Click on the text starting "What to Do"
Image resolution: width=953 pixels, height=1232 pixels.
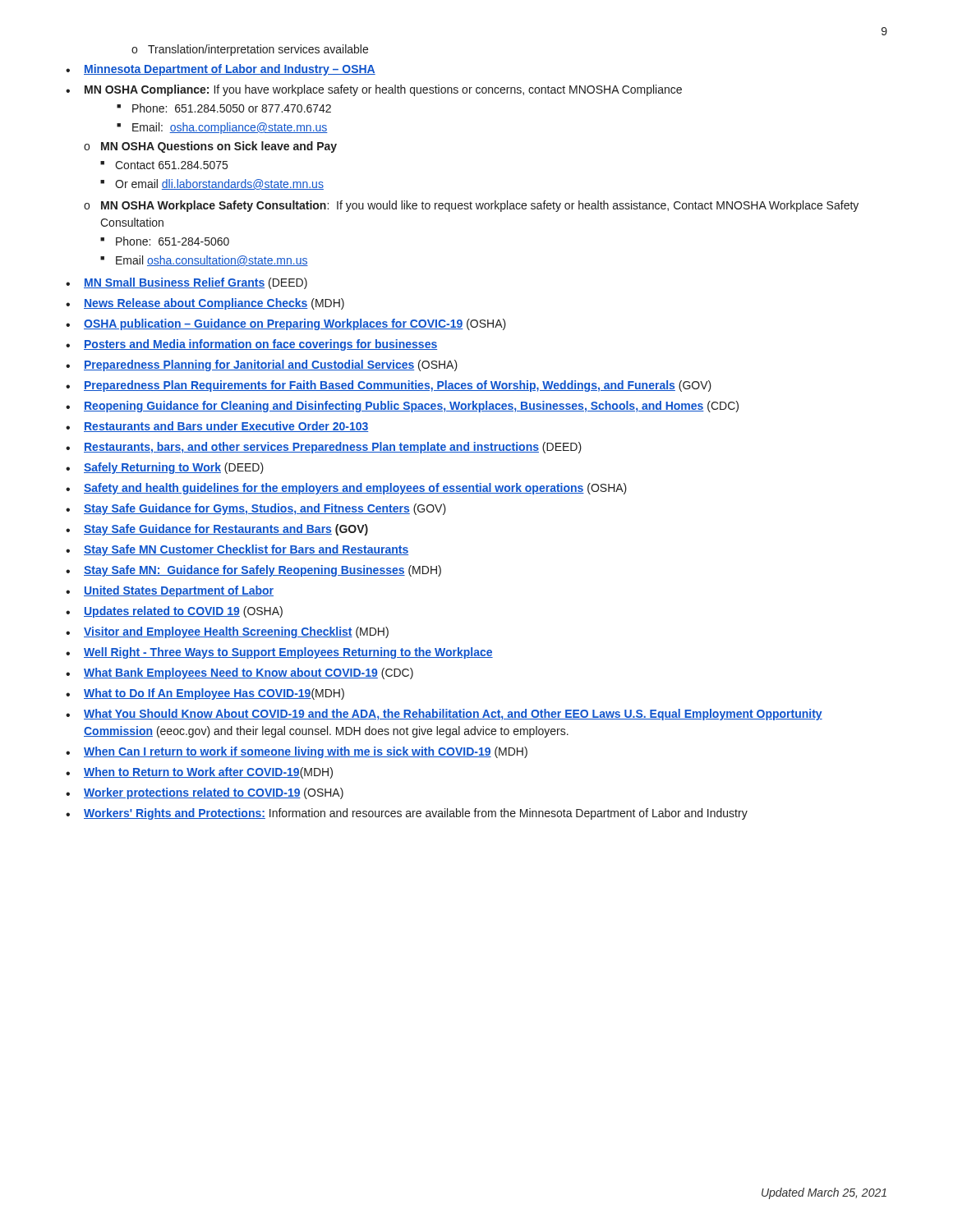214,693
